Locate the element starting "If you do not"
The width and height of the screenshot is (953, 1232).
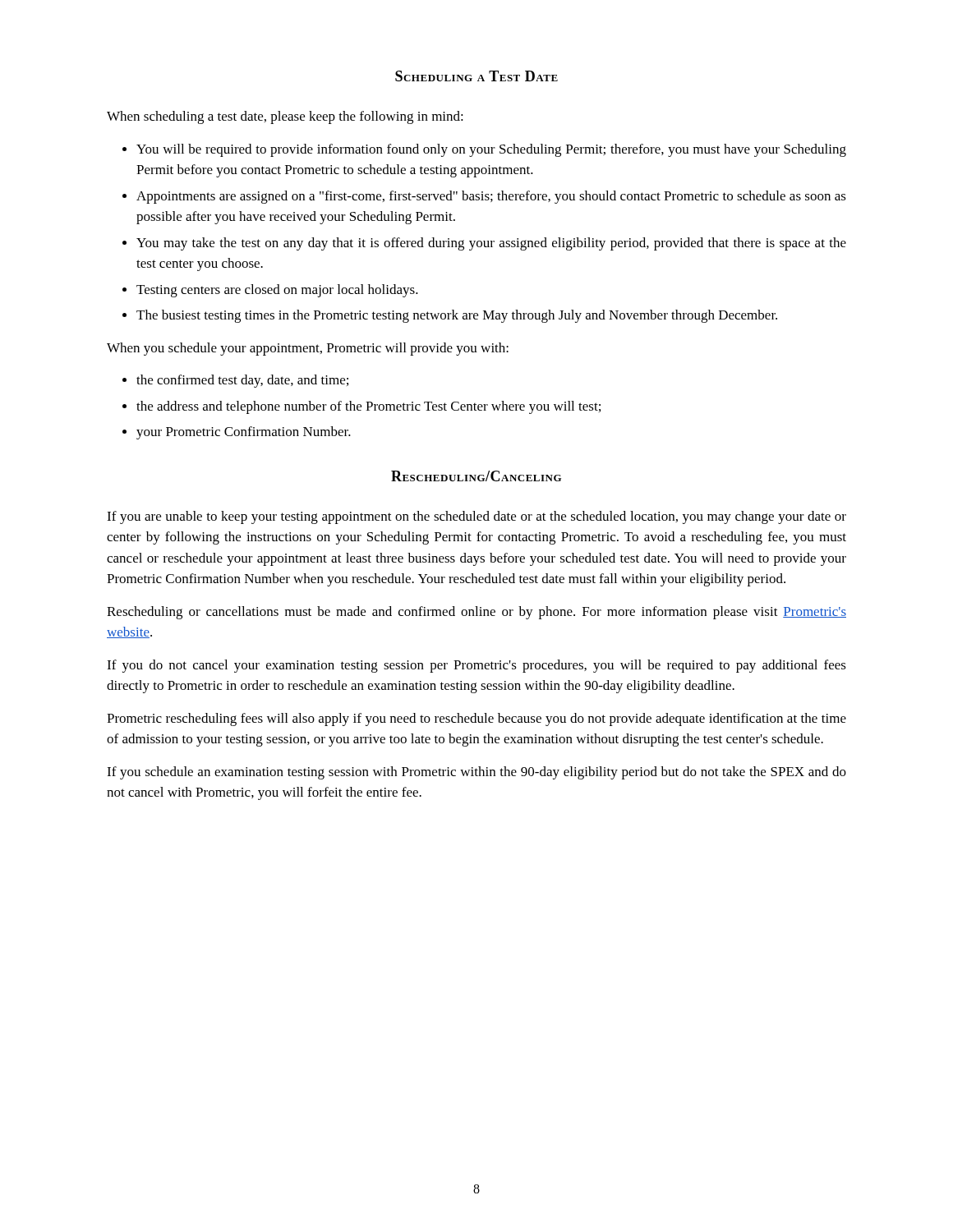(x=476, y=675)
